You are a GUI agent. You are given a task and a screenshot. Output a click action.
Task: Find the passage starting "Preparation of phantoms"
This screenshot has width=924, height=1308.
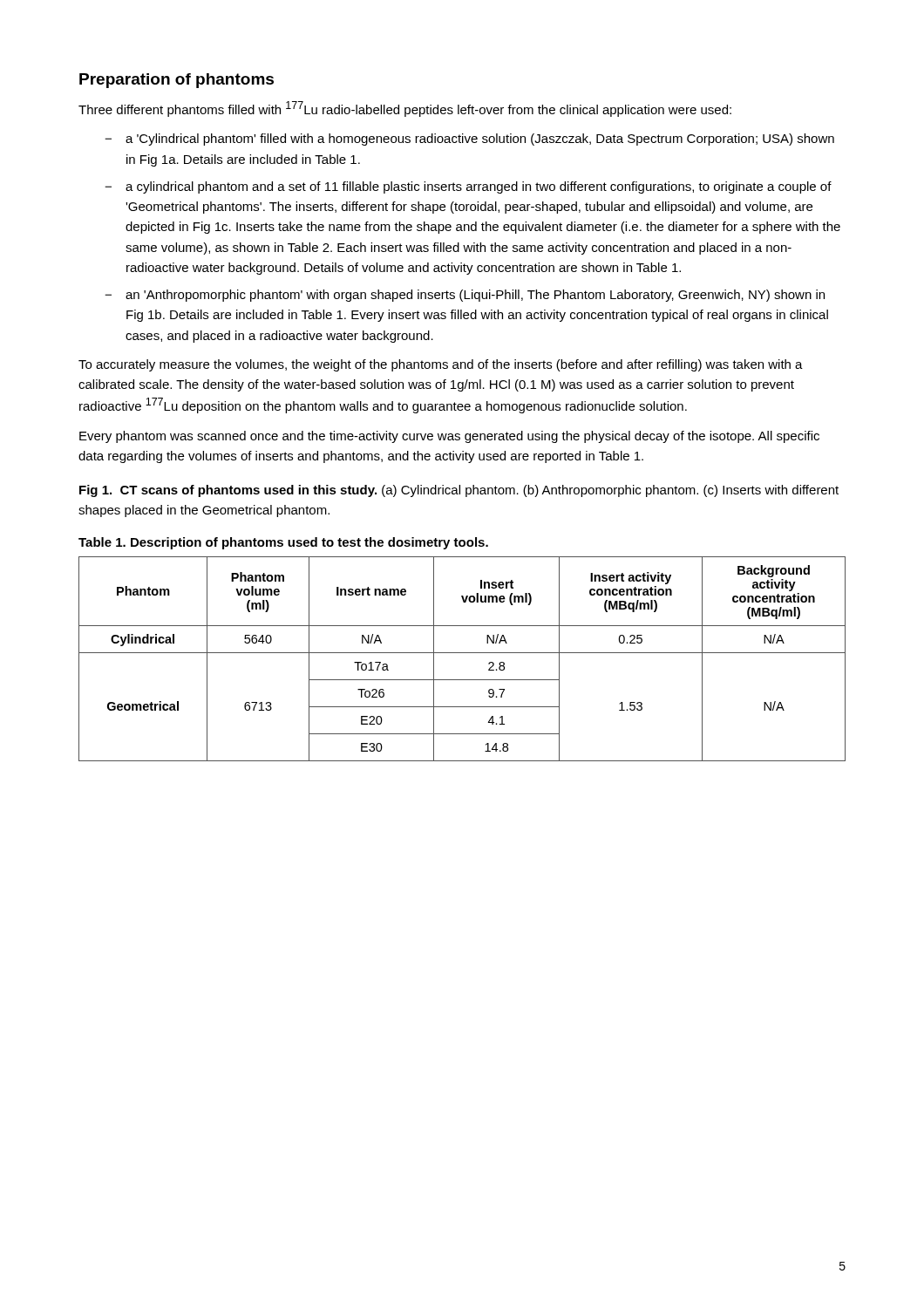point(176,79)
